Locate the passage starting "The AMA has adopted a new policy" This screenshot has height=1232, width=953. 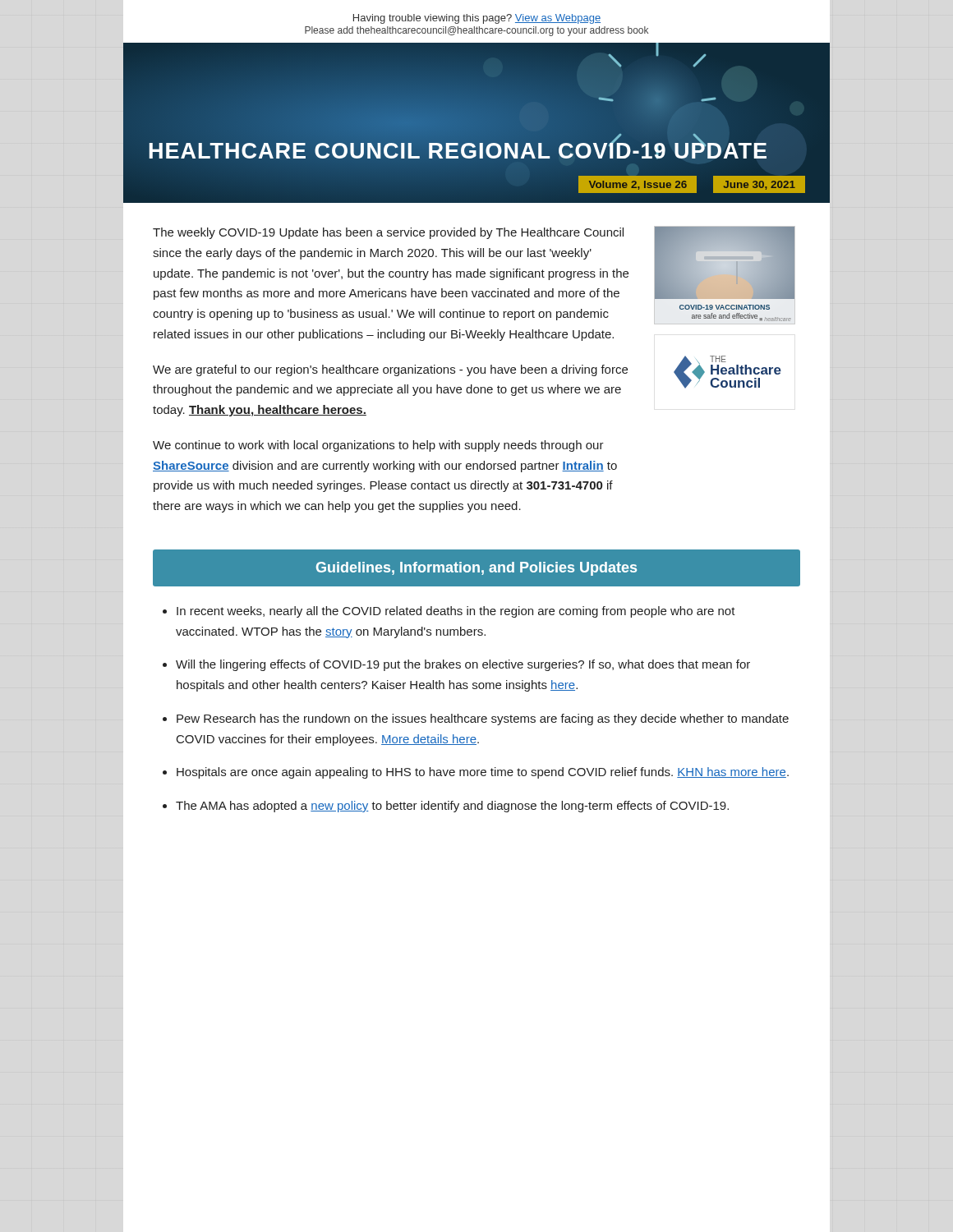(453, 805)
